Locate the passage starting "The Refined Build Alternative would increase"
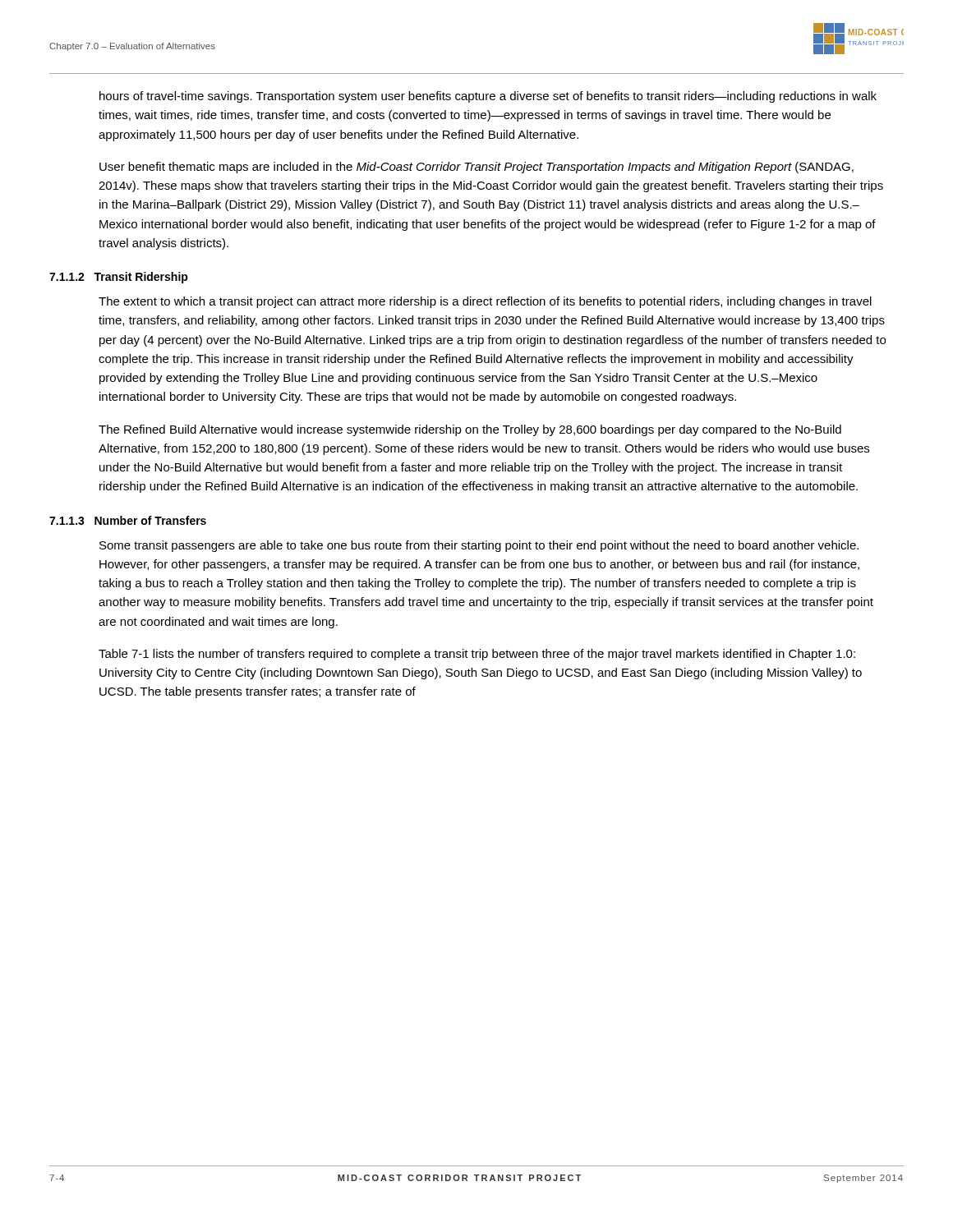 coord(493,457)
